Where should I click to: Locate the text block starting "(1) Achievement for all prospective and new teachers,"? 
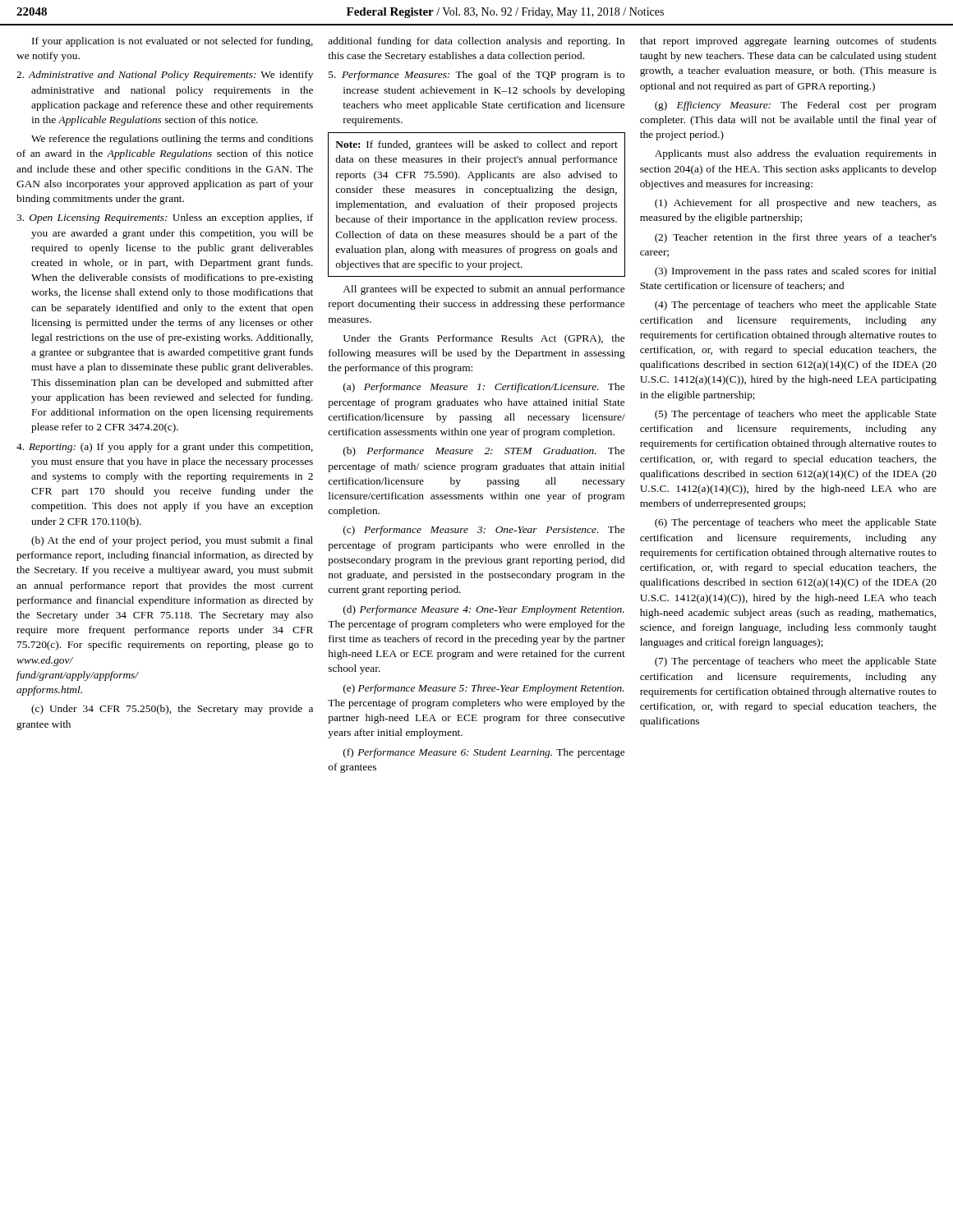(788, 210)
